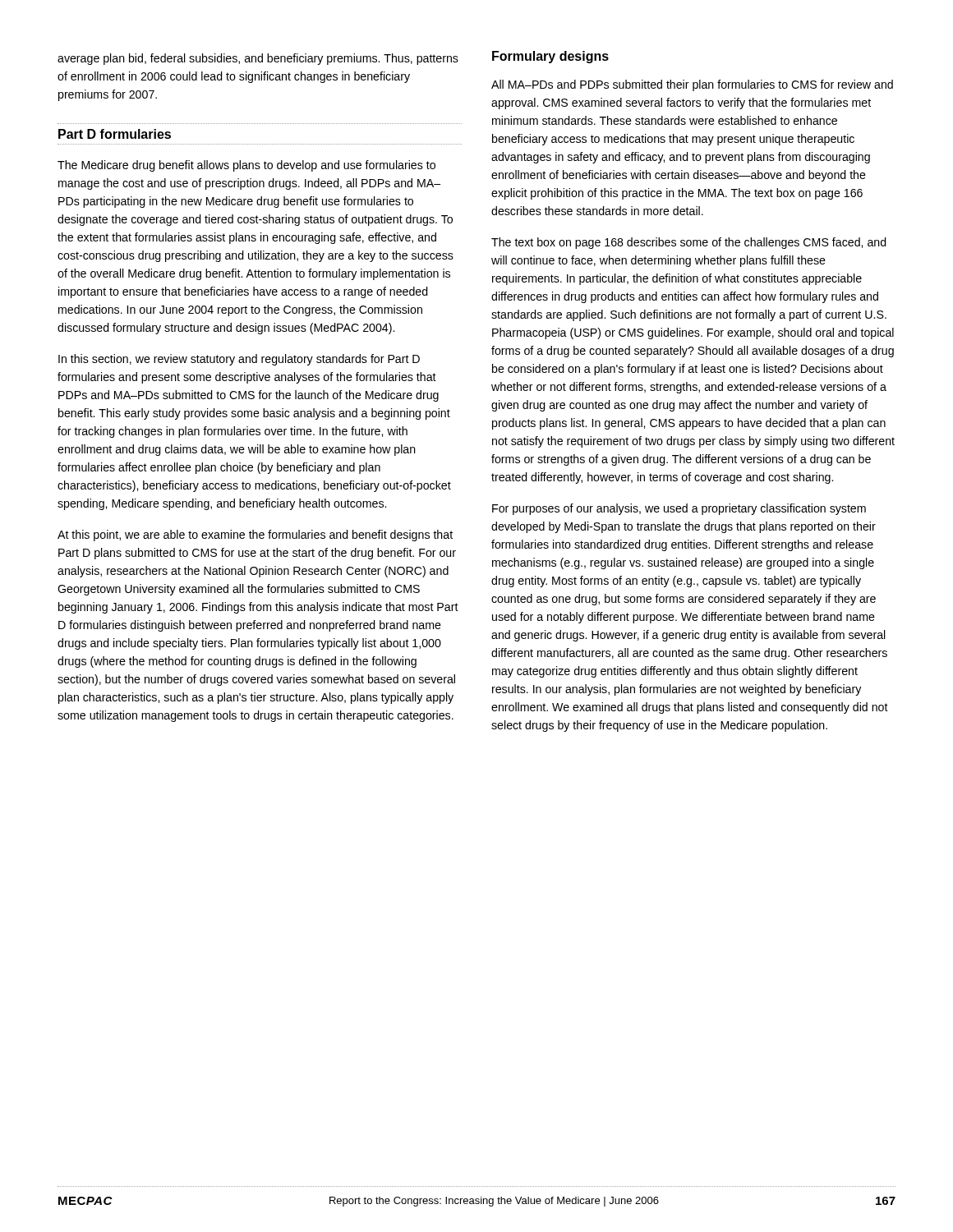The width and height of the screenshot is (953, 1232).
Task: Find the text block containing "In this section, we review statutory"
Action: pos(254,431)
